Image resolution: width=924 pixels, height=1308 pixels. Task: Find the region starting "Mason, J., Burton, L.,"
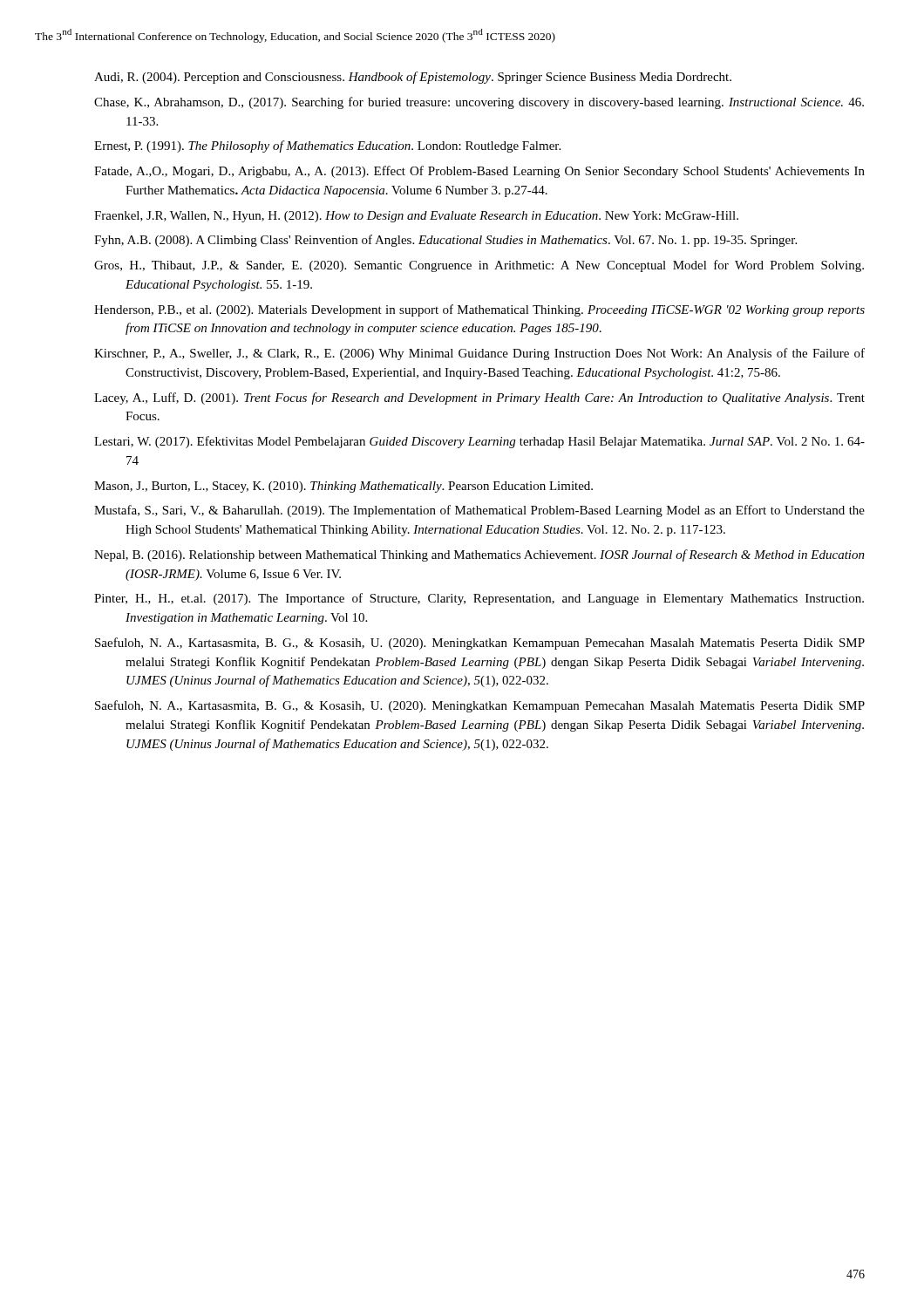[344, 485]
